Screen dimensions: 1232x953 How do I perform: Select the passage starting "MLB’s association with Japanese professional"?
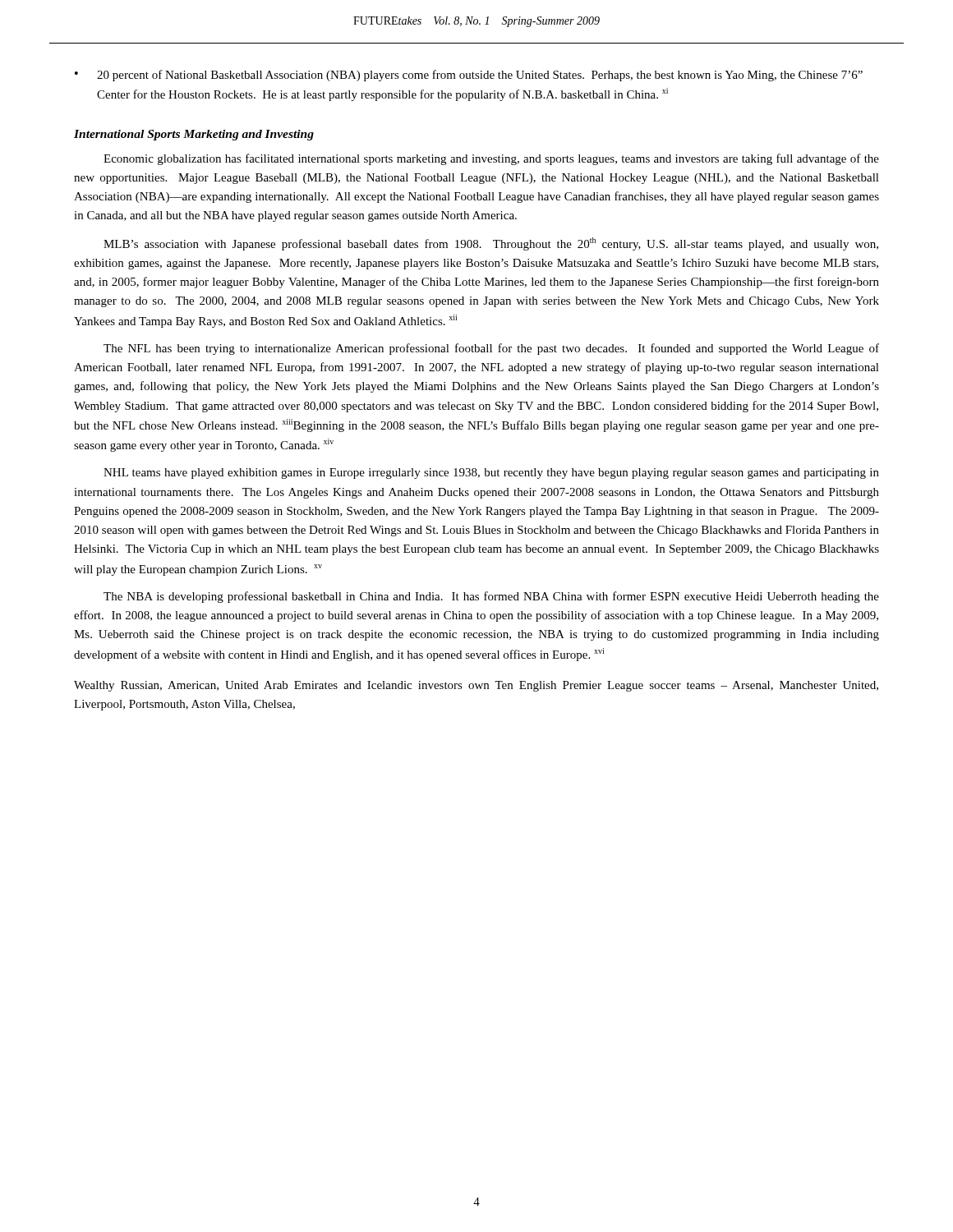click(x=476, y=281)
